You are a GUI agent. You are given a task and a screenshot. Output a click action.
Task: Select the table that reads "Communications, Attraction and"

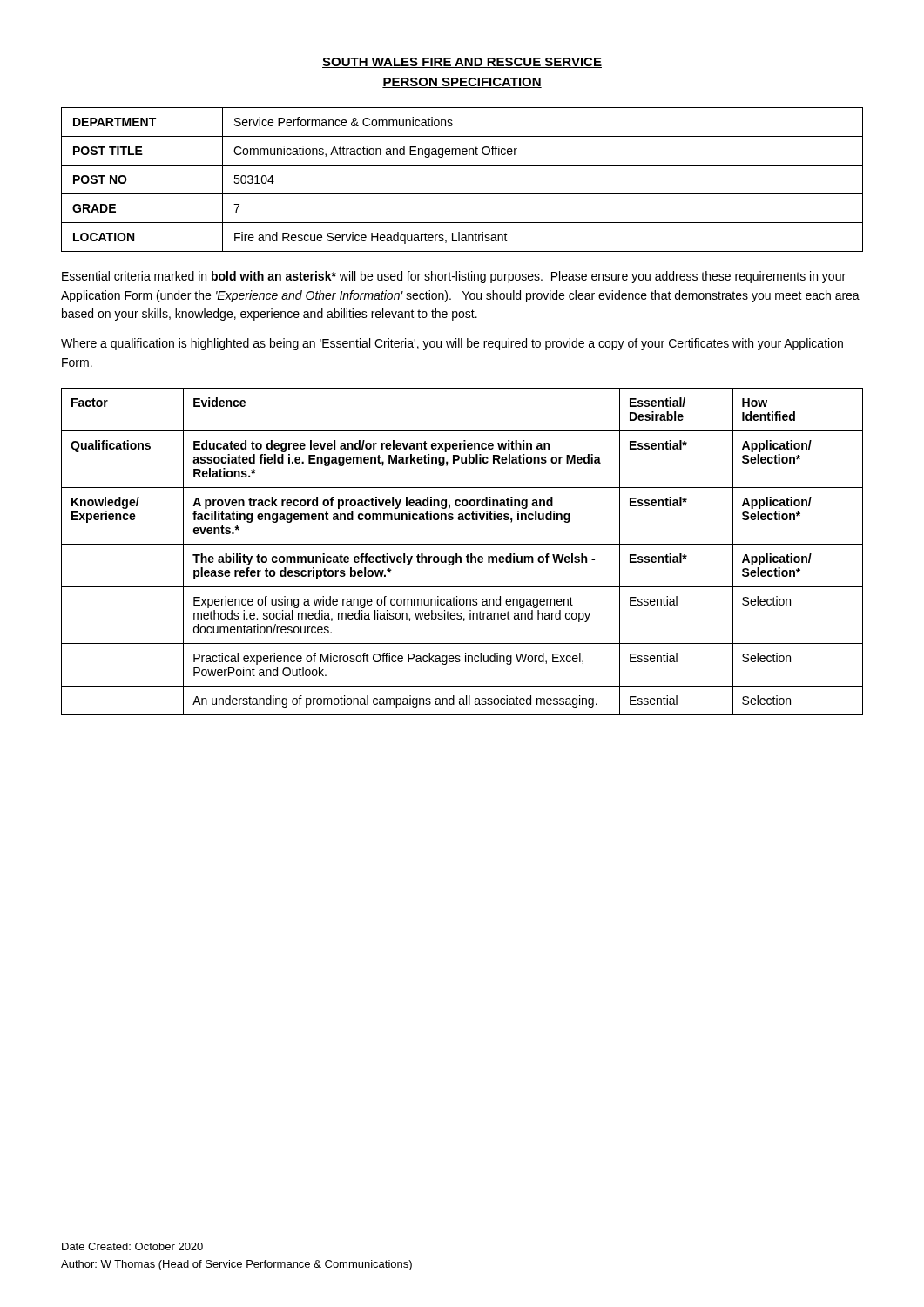point(462,180)
